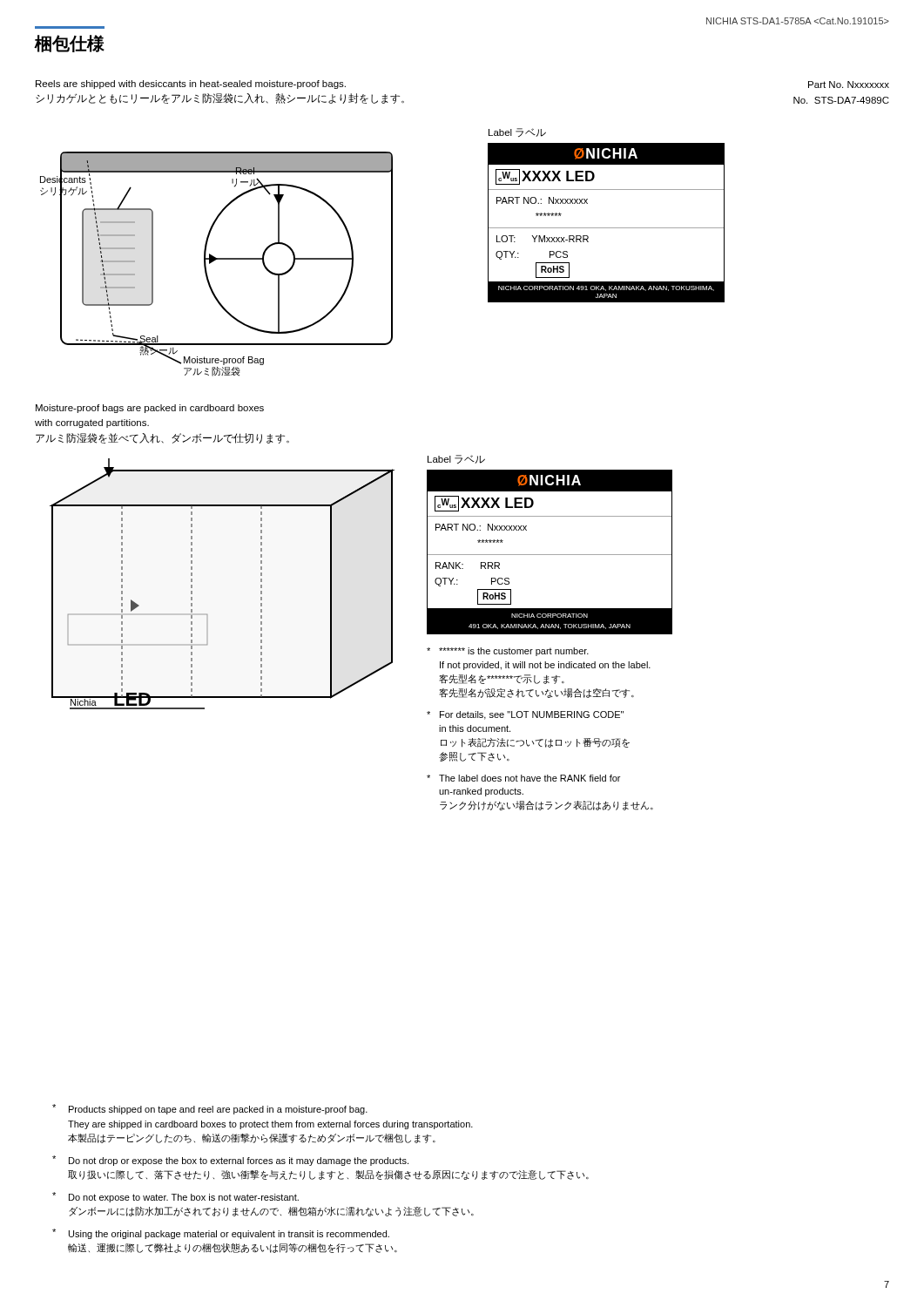Locate the list item containing "* Do not expose to water."
Viewport: 924px width, 1307px height.
click(266, 1204)
